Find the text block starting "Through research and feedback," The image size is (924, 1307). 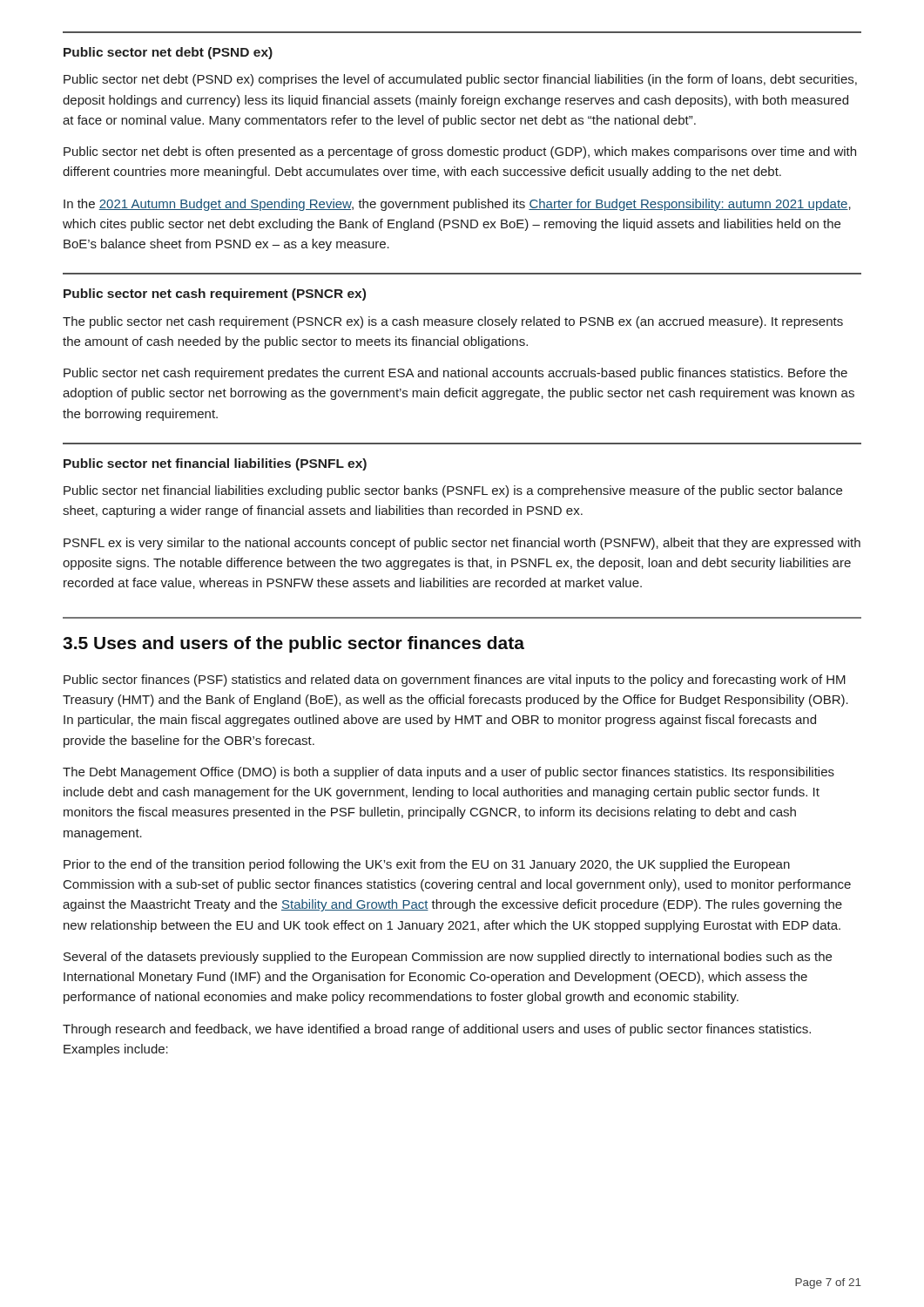pos(437,1038)
